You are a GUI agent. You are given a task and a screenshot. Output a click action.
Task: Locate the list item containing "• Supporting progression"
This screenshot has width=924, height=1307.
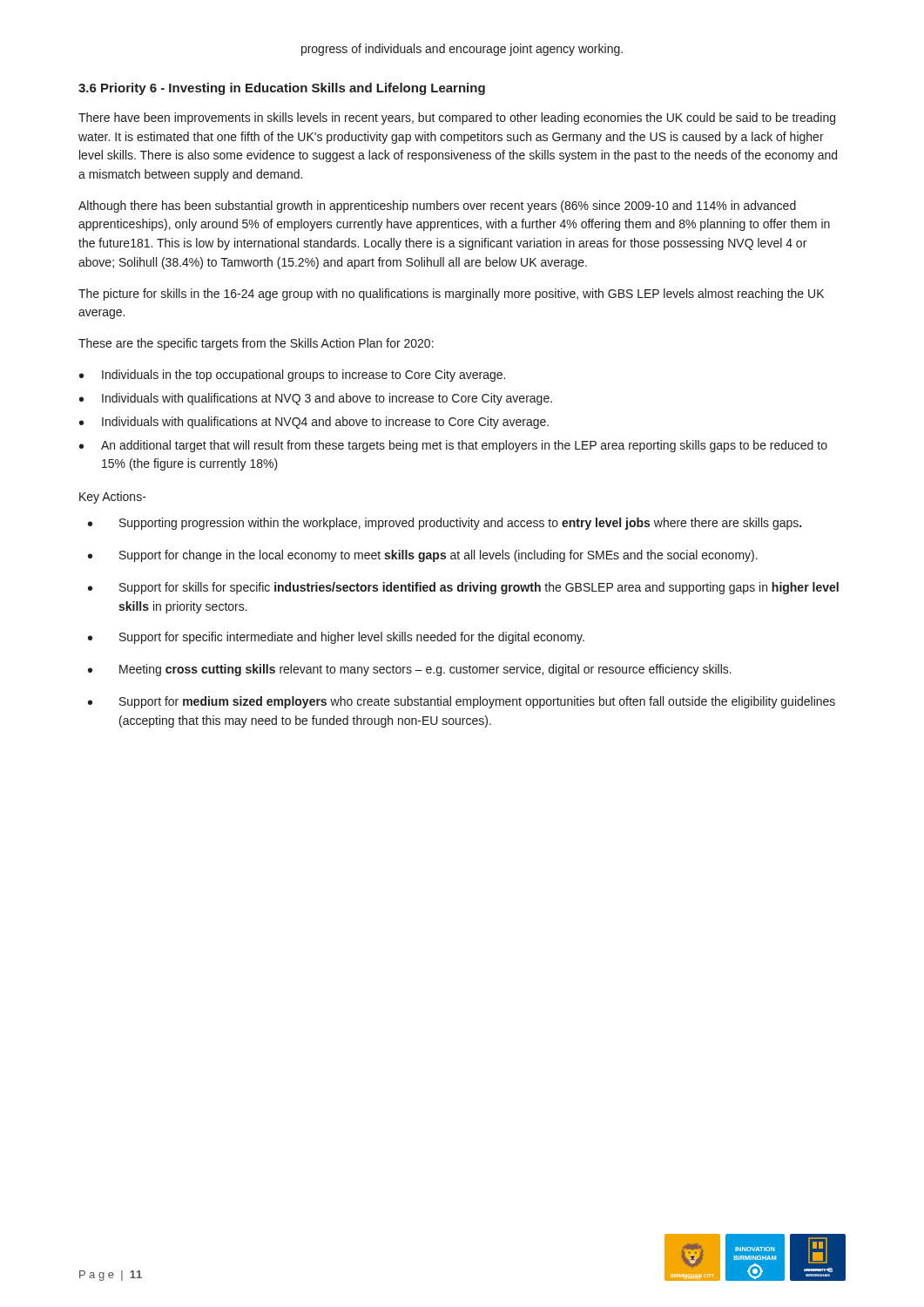[466, 524]
